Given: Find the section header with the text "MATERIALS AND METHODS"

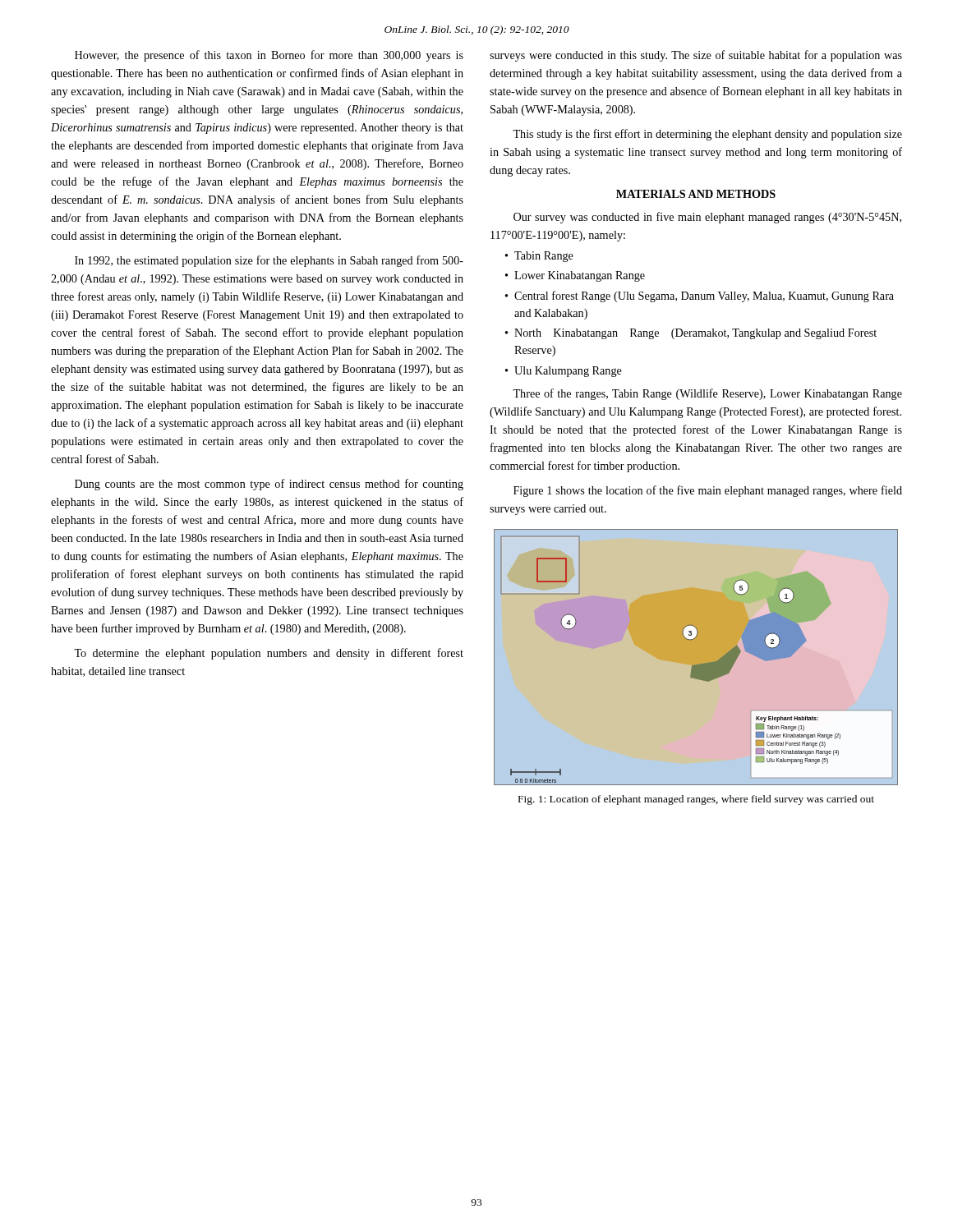Looking at the screenshot, I should pos(696,194).
